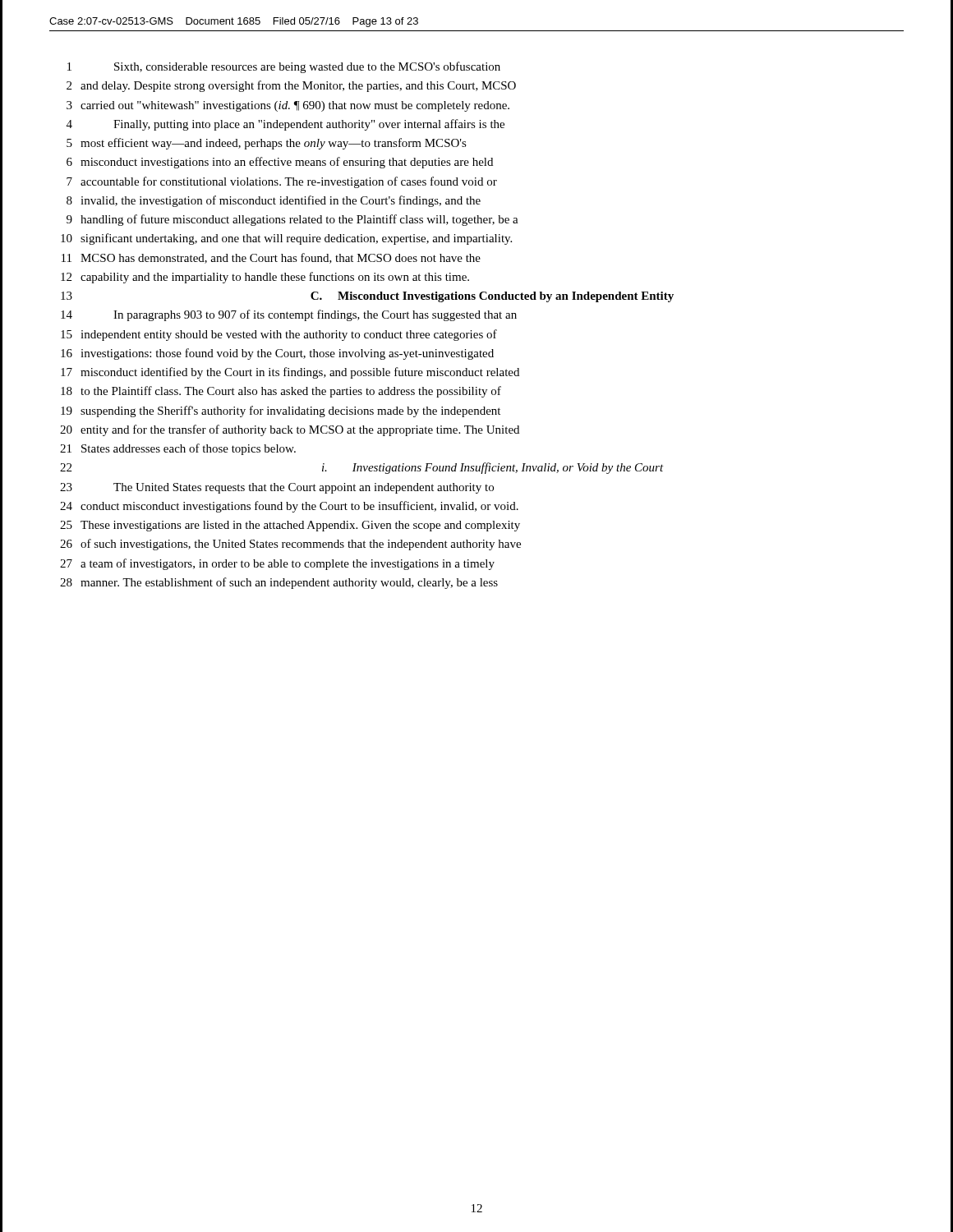This screenshot has height=1232, width=953.
Task: Click on the passage starting "1 Sixth, considerable"
Action: [x=476, y=86]
